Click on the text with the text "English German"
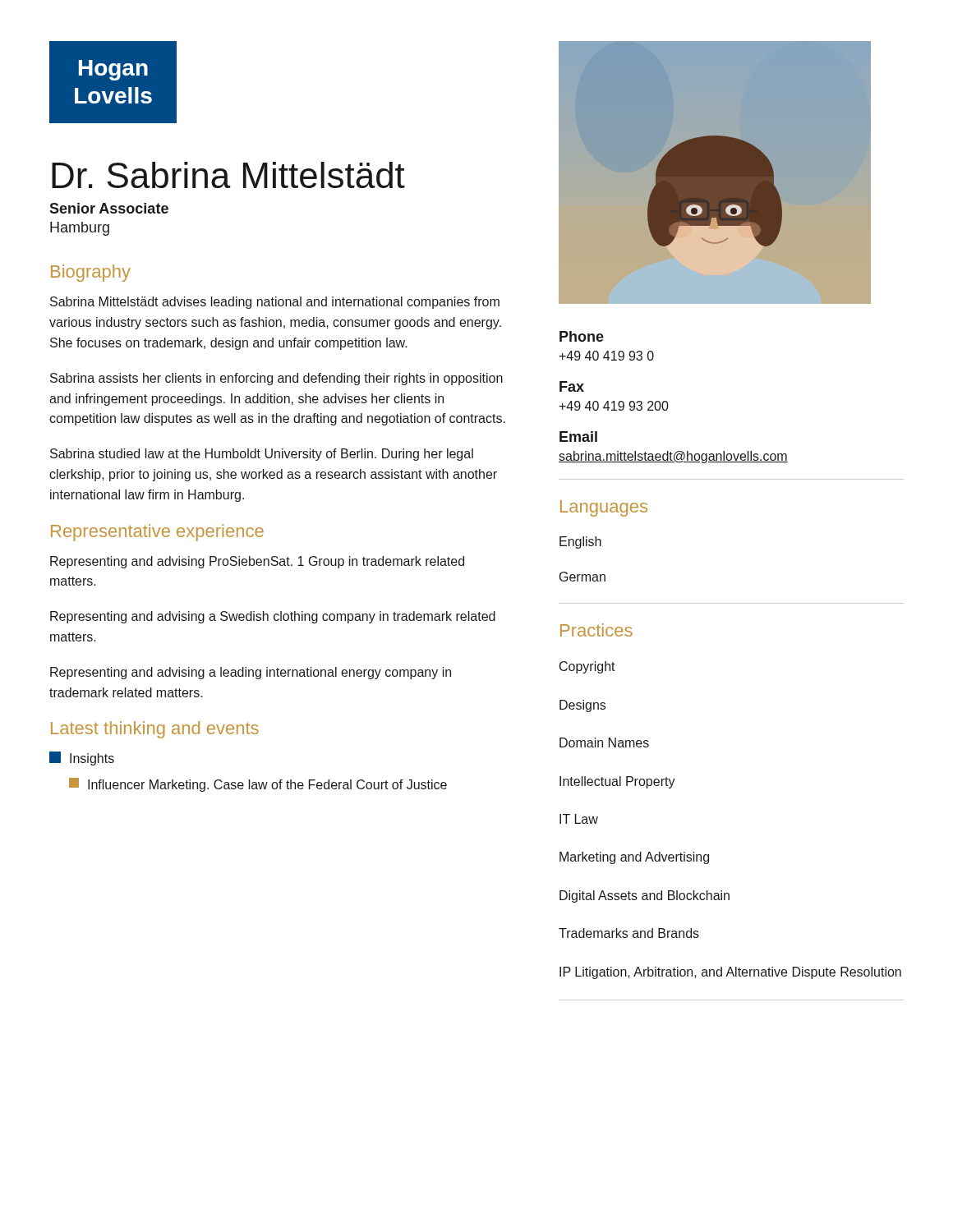 click(580, 542)
